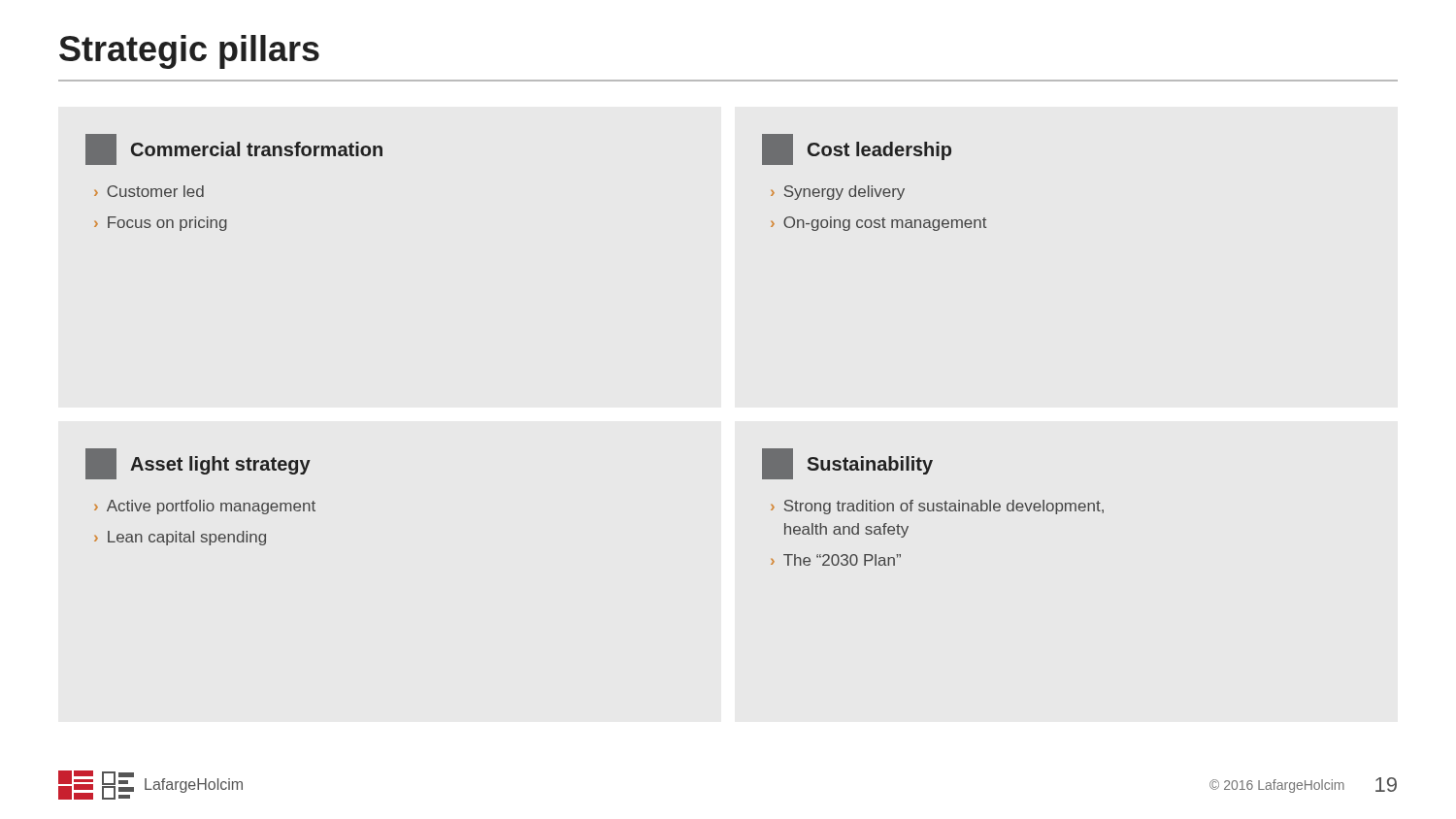Find the section header that says "Sustainability ›Strong tradition of sustainable development,health"
Viewport: 1456px width, 819px height.
point(1064,510)
